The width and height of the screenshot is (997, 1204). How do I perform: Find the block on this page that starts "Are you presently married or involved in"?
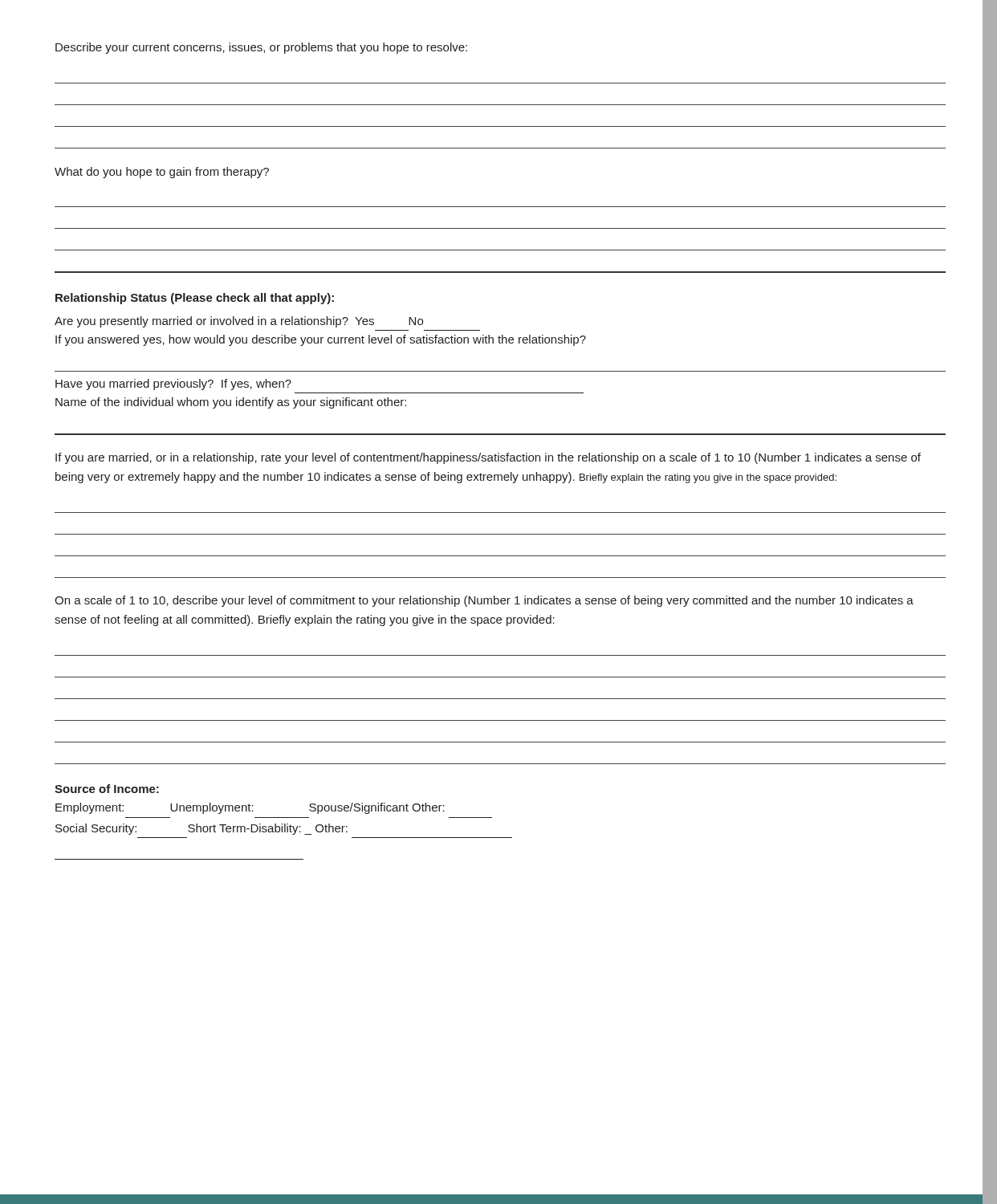320,330
